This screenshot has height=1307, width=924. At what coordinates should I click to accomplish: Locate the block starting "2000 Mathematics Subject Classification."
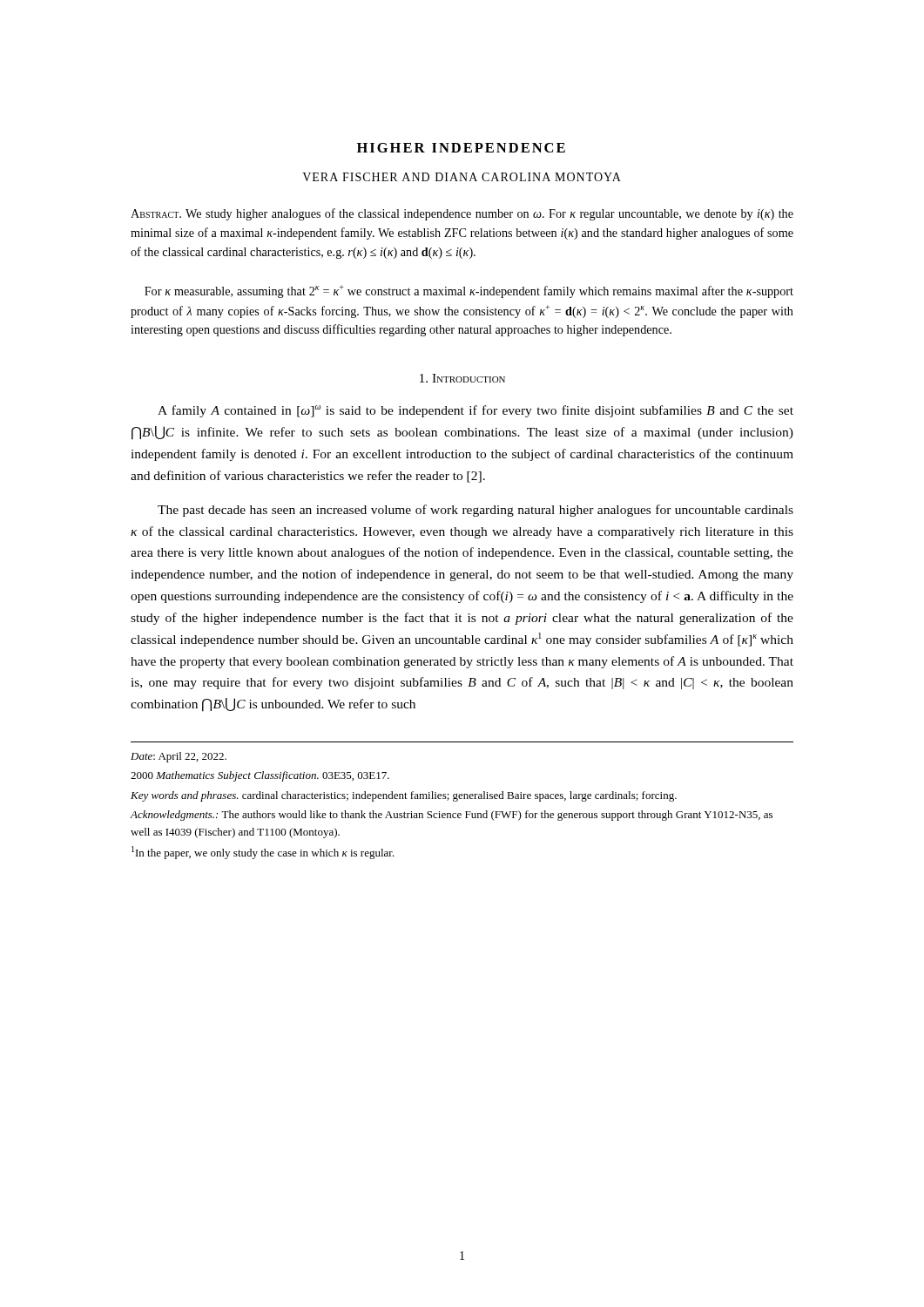pos(260,775)
